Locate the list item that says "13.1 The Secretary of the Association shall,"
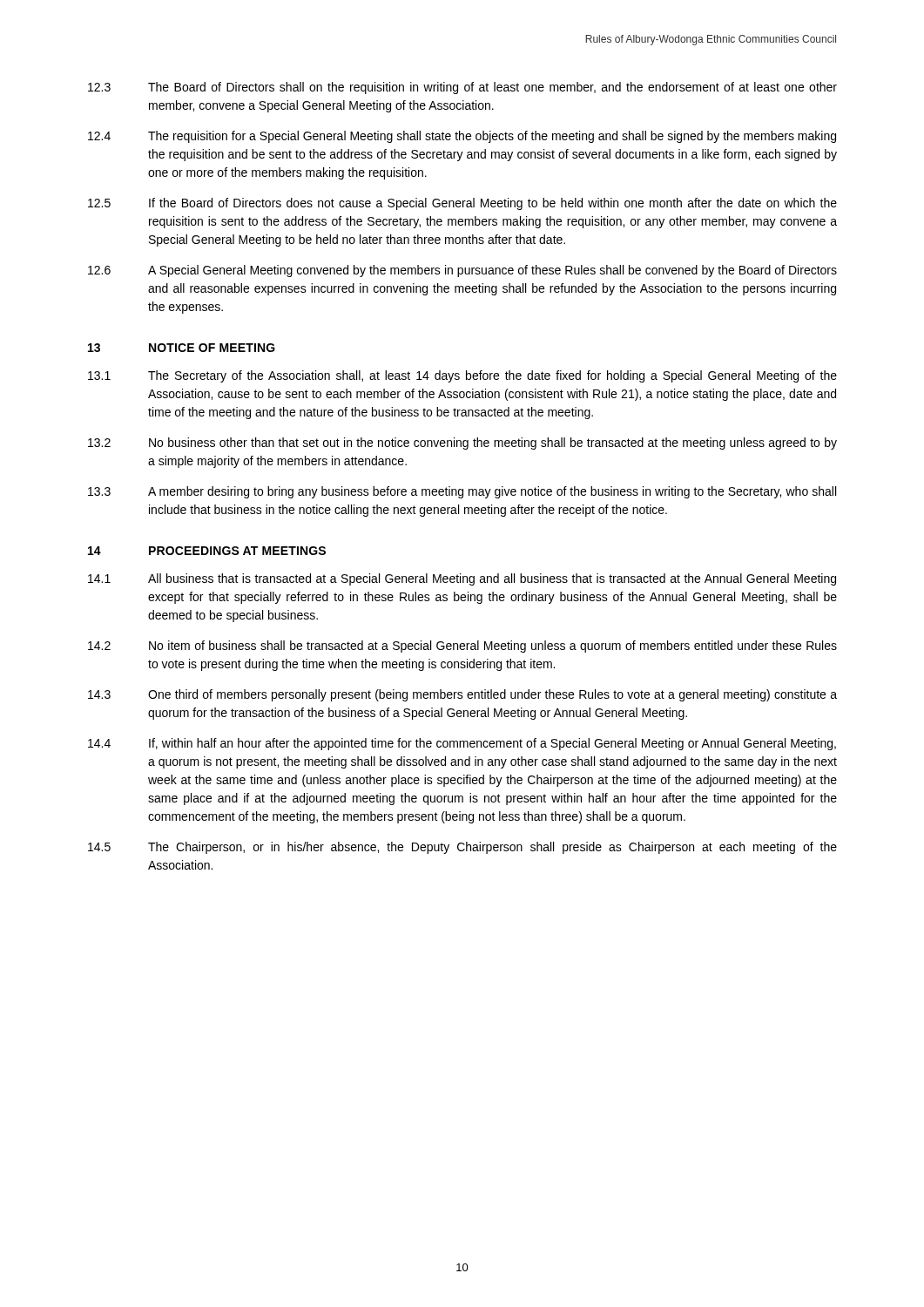924x1307 pixels. pyautogui.click(x=462, y=394)
